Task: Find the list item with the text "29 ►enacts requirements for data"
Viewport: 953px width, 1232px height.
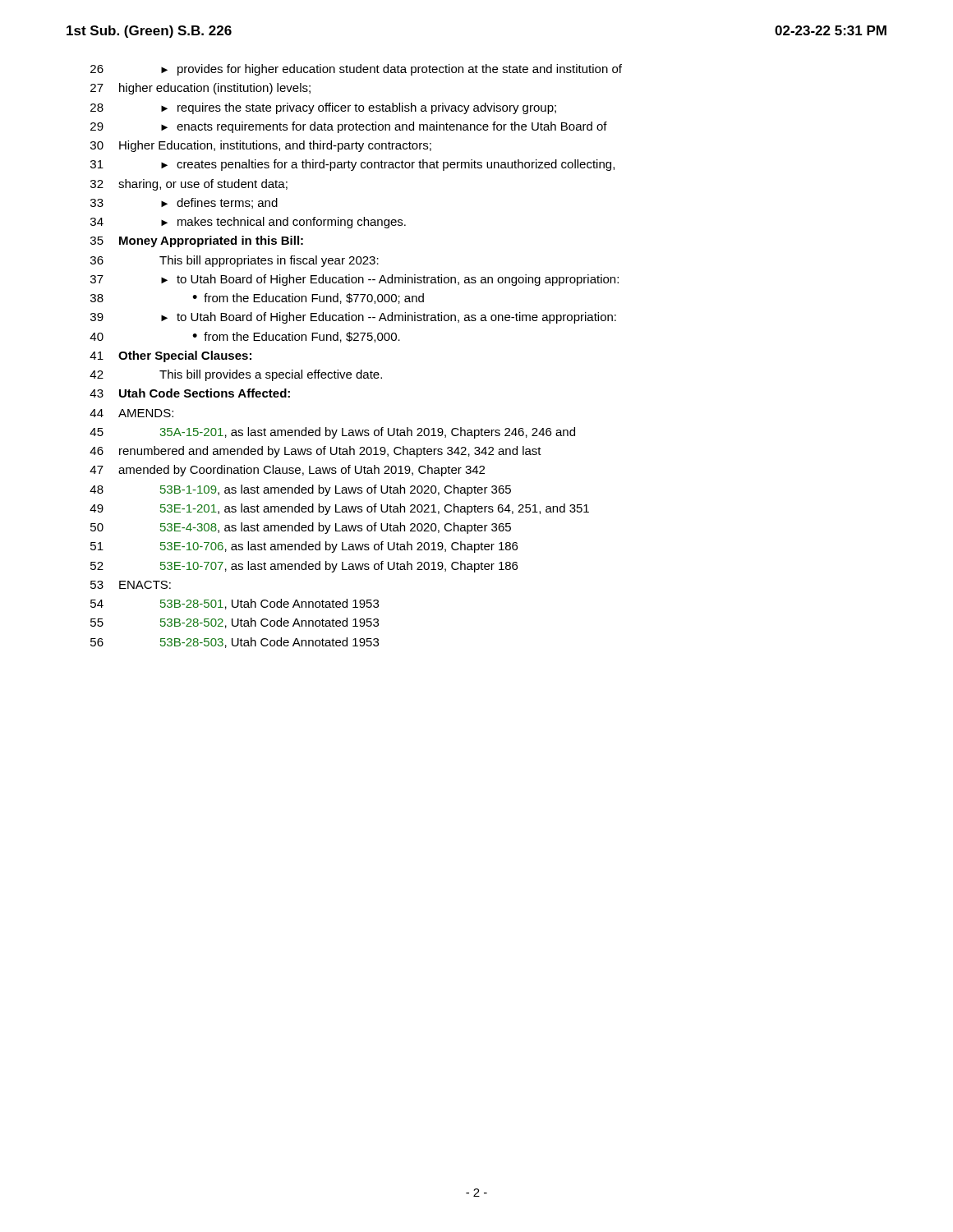Action: click(x=476, y=126)
